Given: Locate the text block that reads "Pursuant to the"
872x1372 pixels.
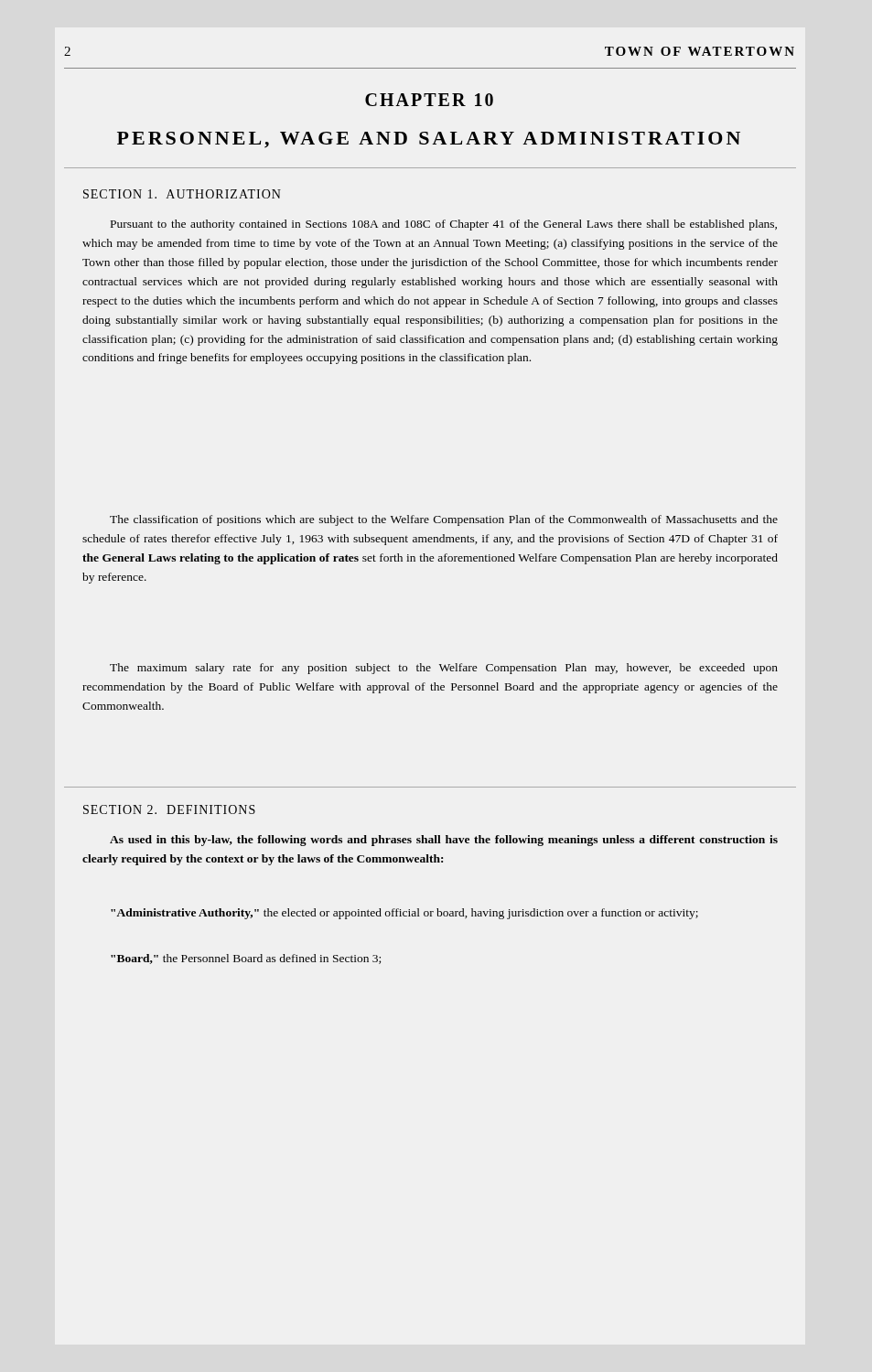Looking at the screenshot, I should click(430, 291).
